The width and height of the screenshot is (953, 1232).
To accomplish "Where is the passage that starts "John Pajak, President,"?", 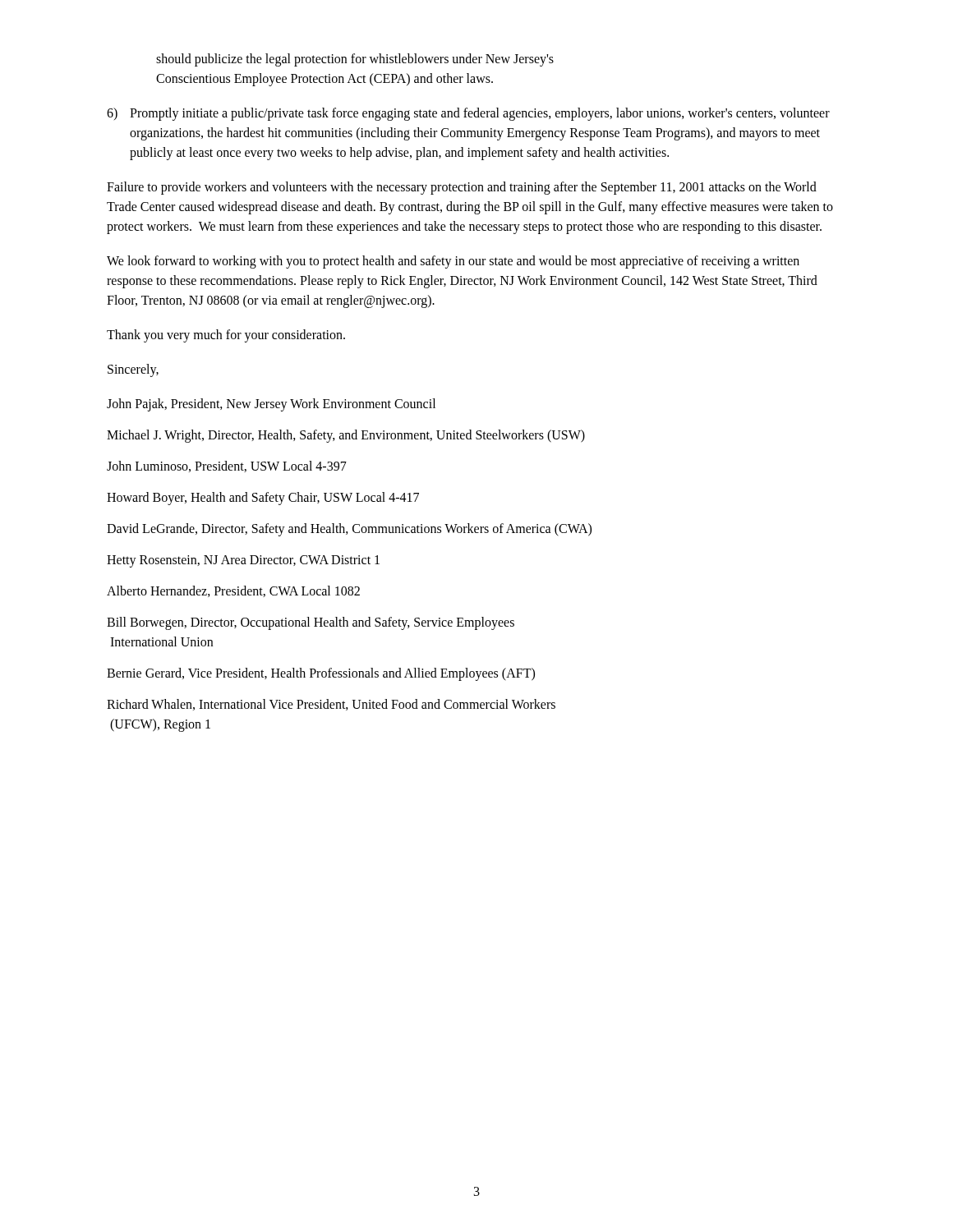I will pyautogui.click(x=271, y=404).
